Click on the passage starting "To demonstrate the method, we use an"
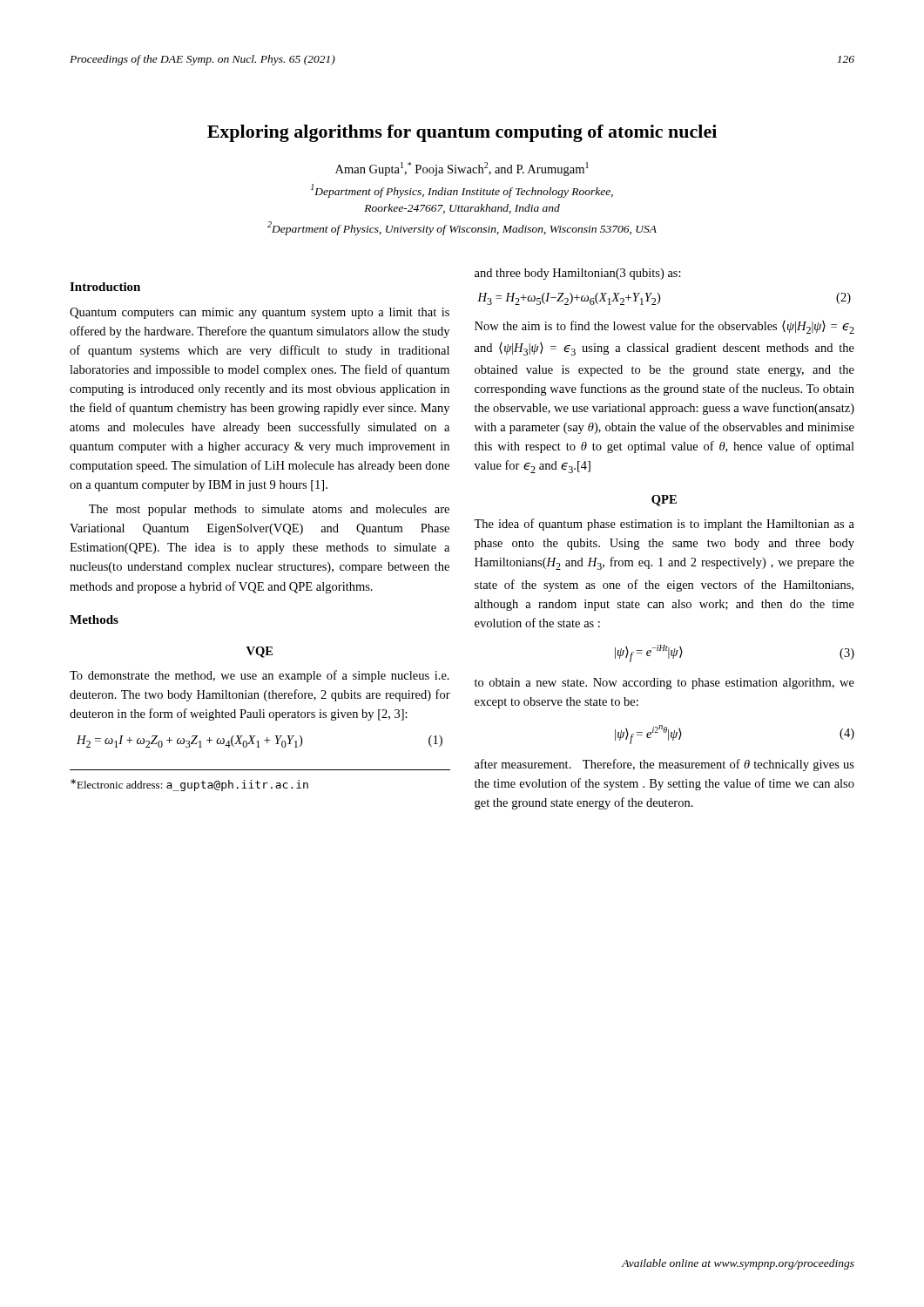The height and width of the screenshot is (1307, 924). tap(260, 695)
